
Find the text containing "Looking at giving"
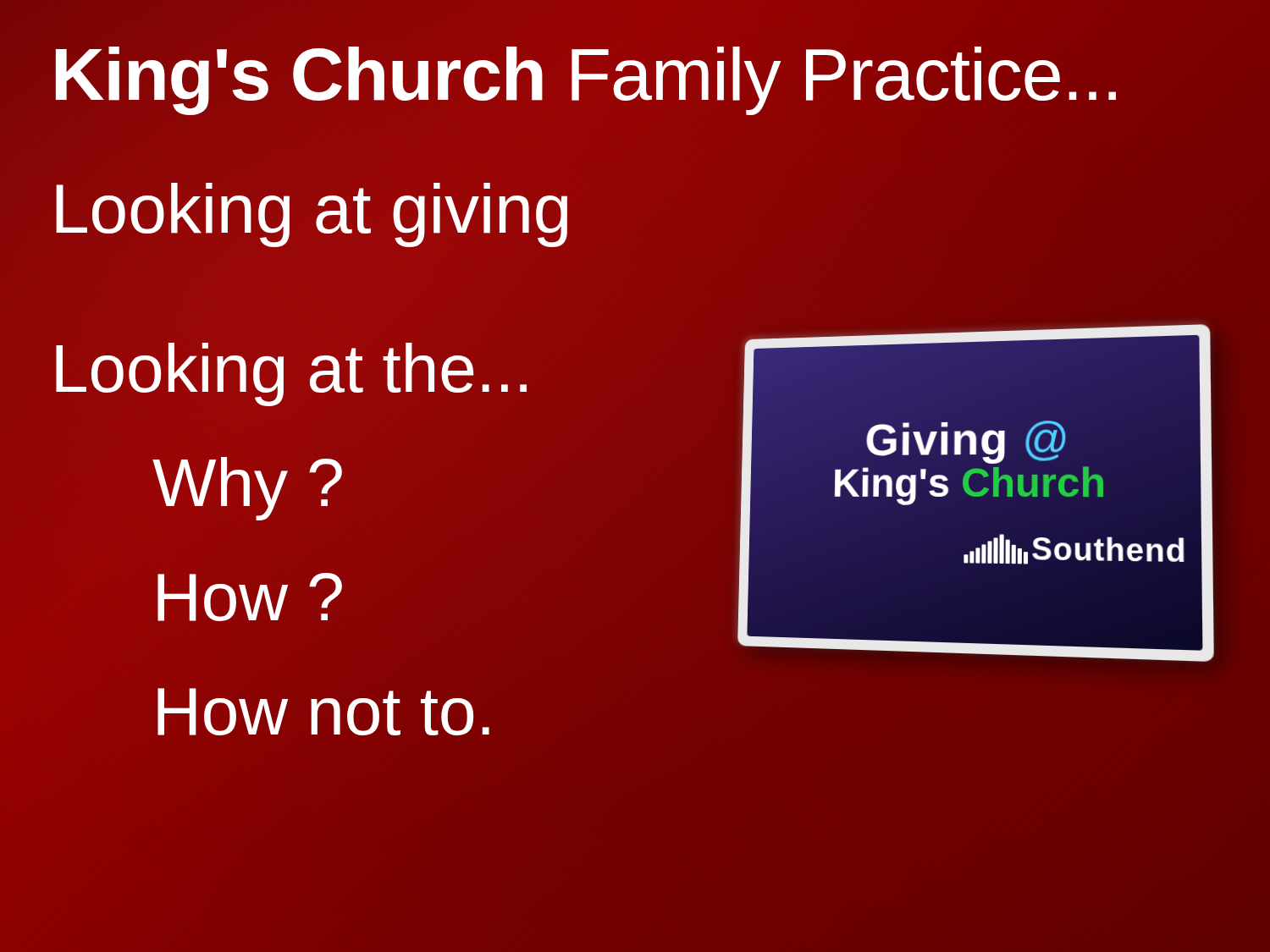311,209
